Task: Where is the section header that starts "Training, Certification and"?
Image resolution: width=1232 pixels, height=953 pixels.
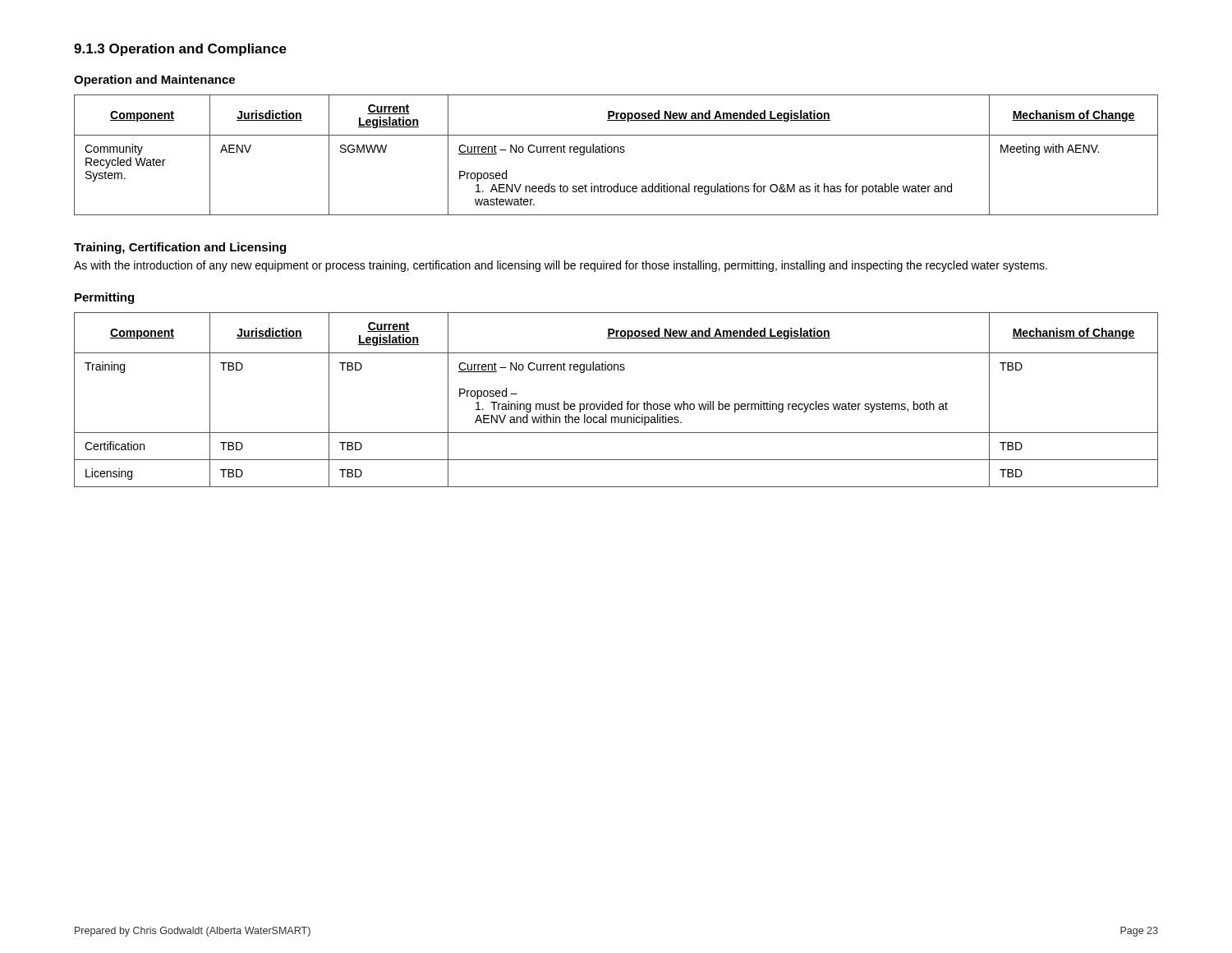Action: click(x=180, y=247)
